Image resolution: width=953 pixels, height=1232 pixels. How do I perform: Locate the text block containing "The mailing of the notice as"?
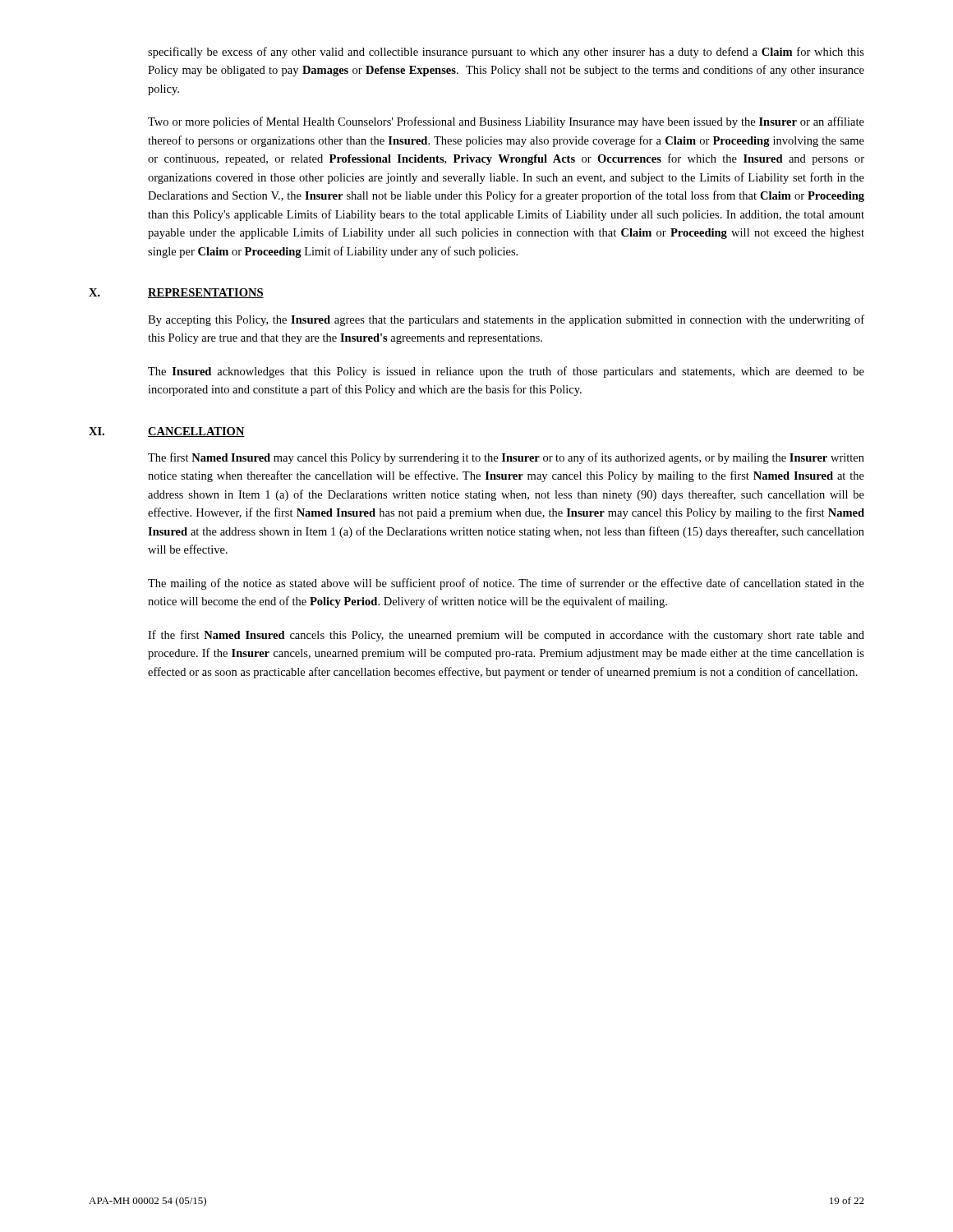click(506, 592)
